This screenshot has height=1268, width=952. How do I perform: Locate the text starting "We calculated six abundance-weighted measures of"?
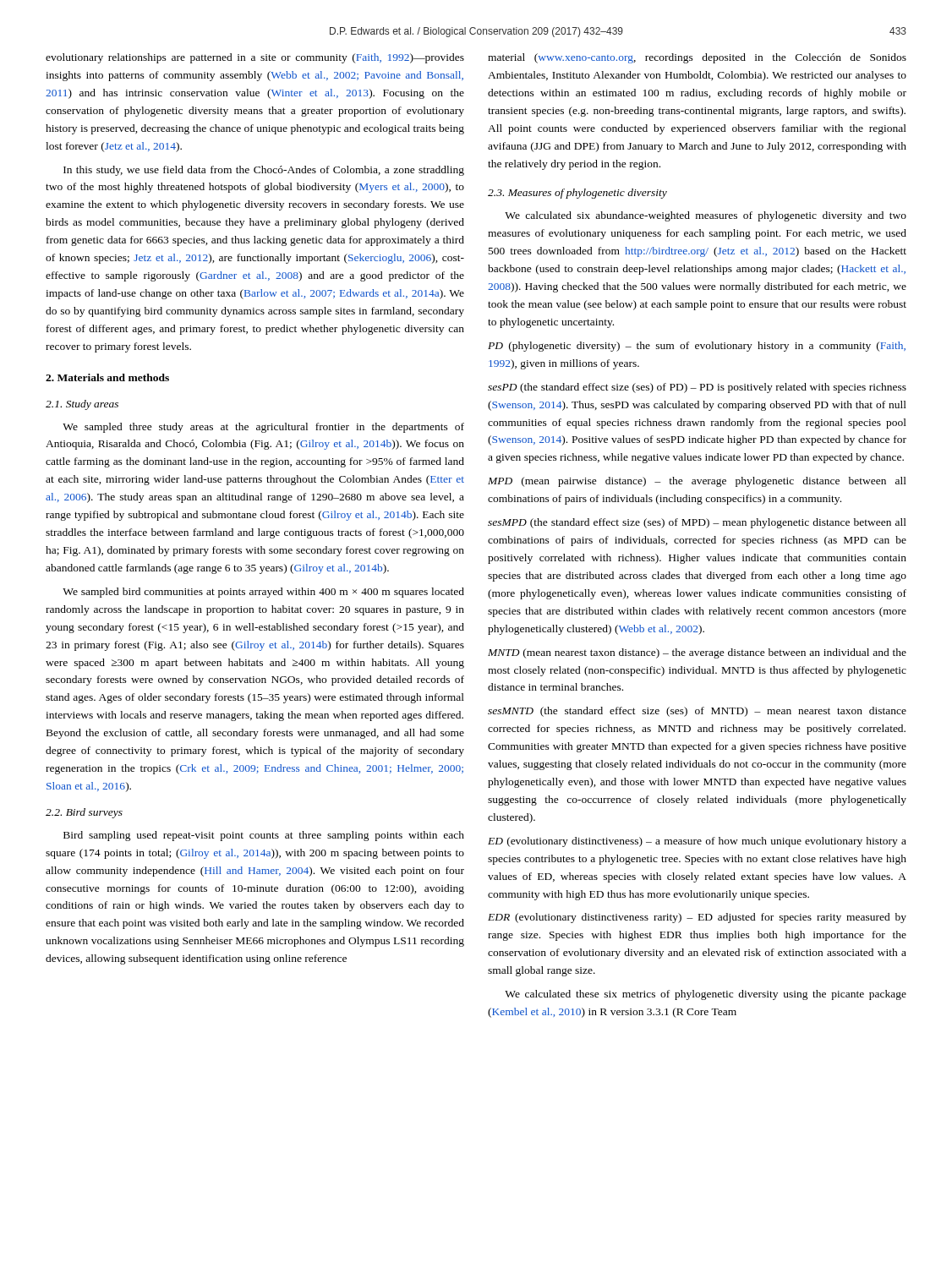pos(697,614)
